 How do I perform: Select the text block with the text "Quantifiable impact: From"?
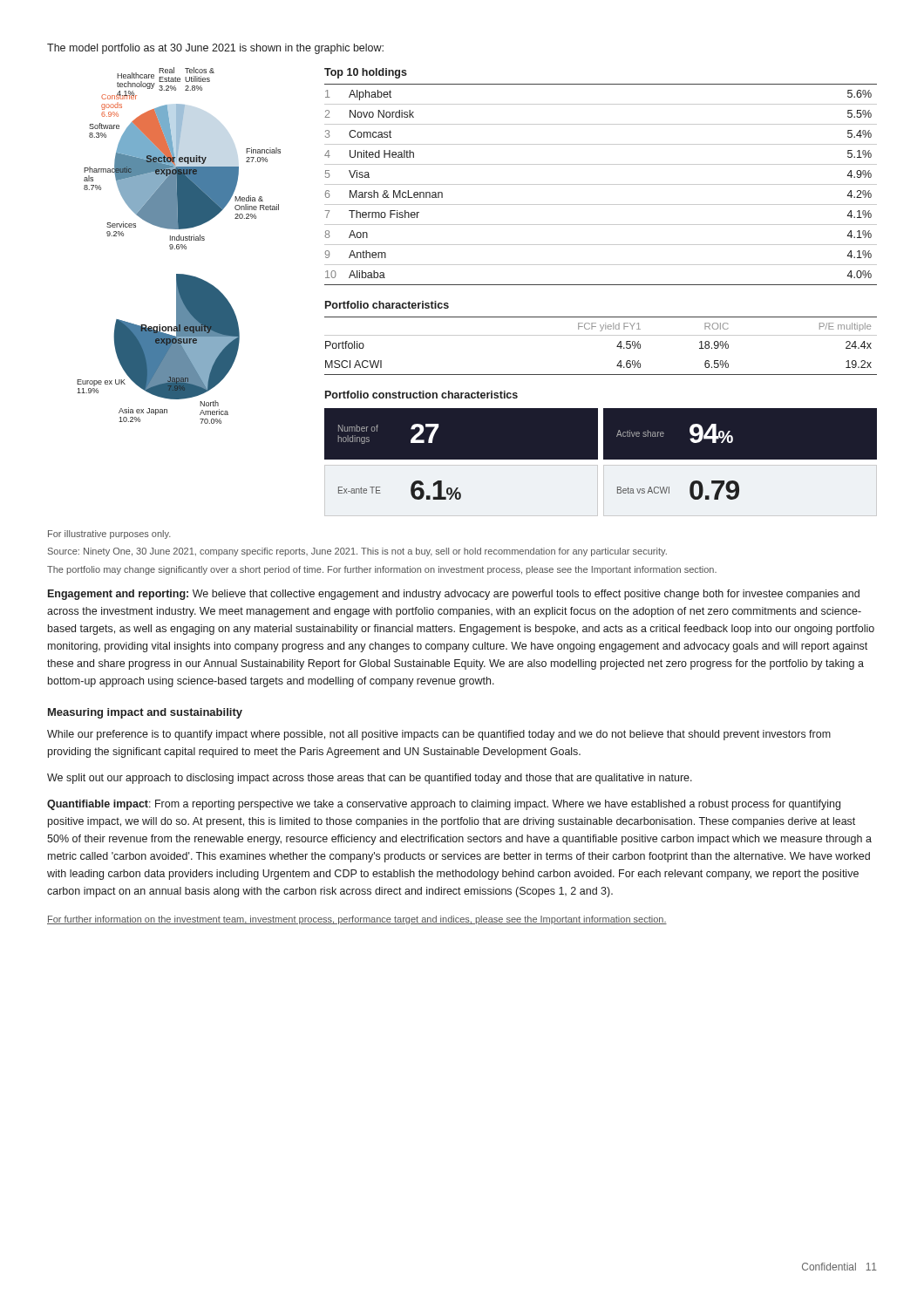click(459, 848)
